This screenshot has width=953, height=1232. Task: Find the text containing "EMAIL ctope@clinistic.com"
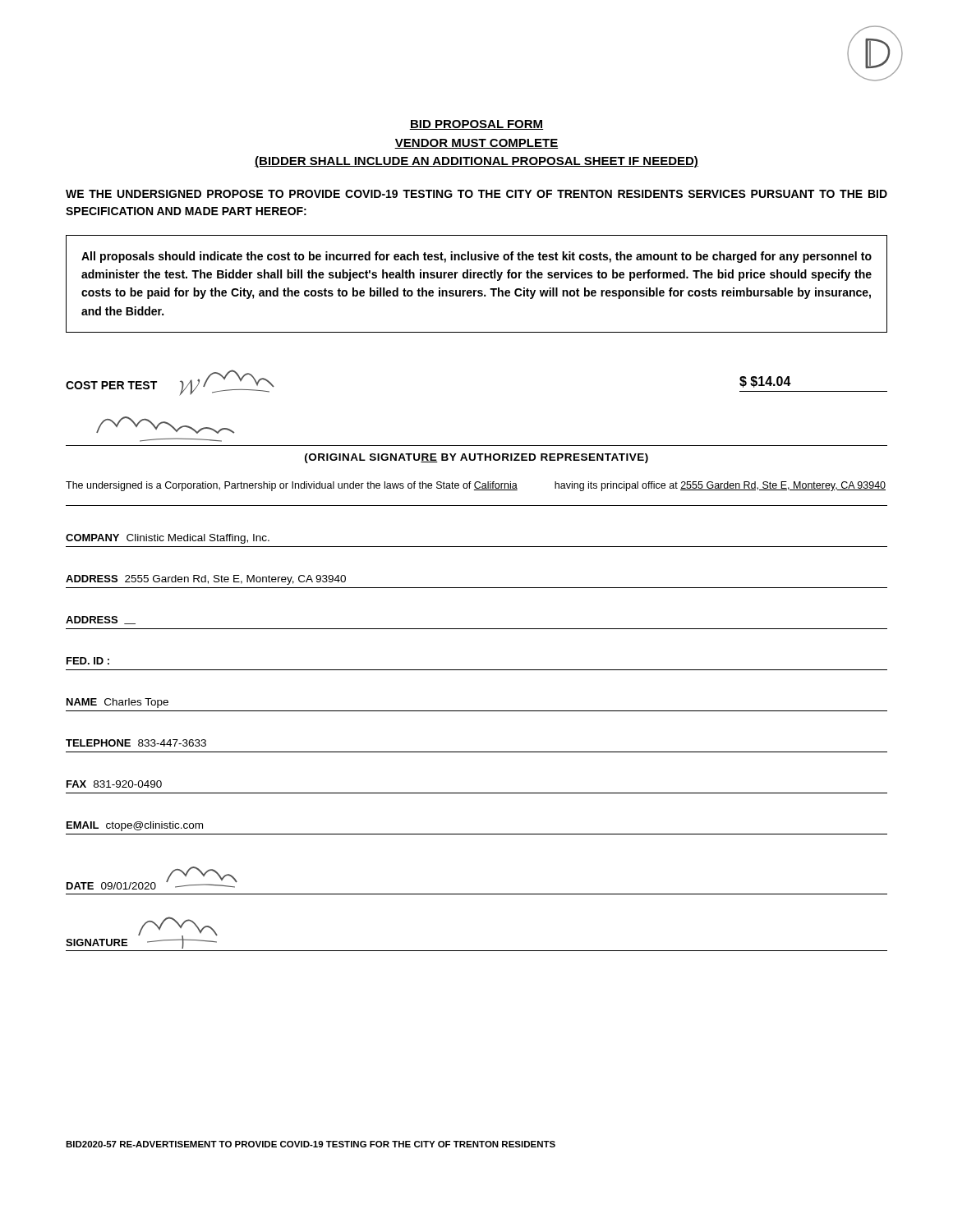(476, 825)
